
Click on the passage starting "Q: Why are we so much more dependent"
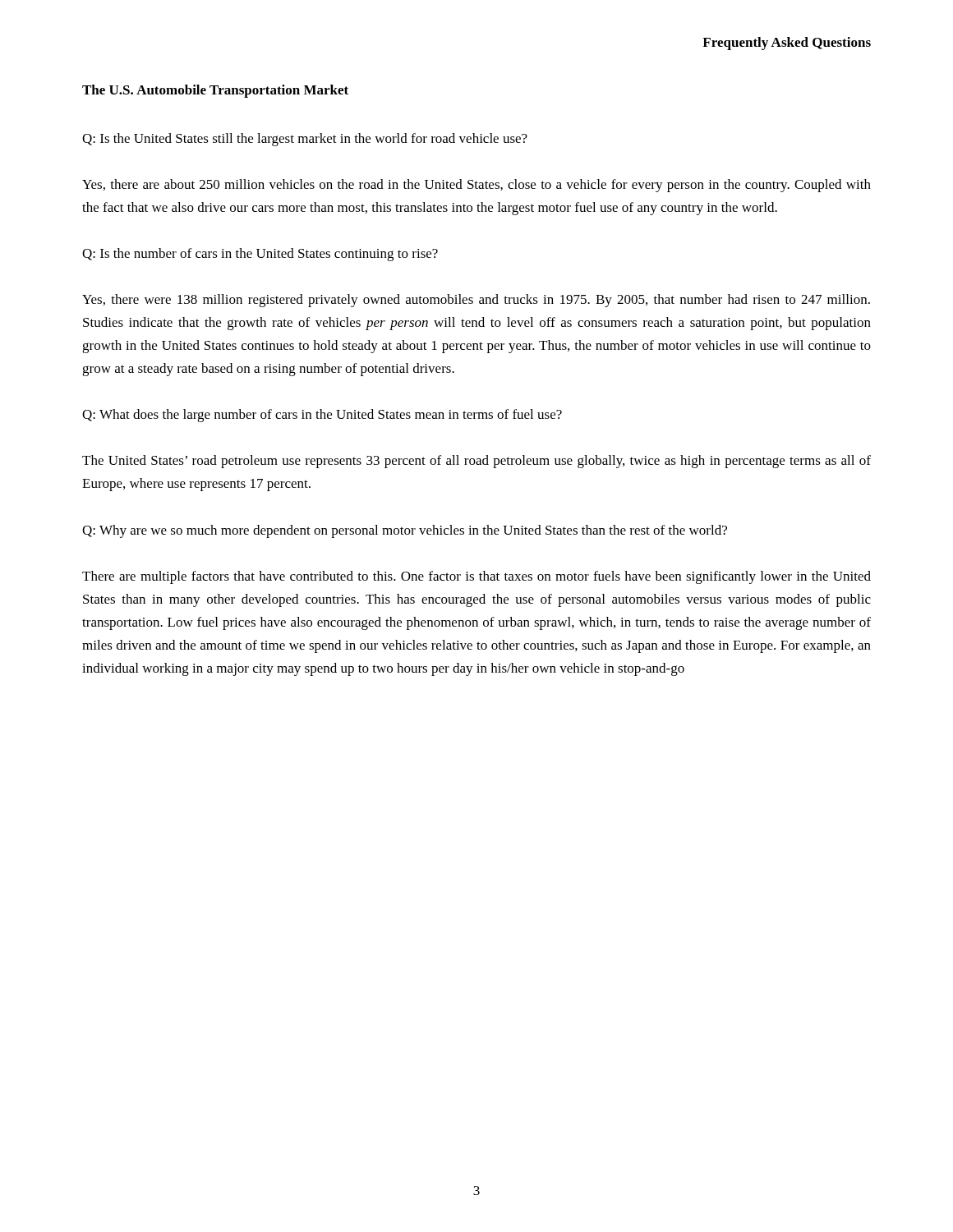pos(405,530)
